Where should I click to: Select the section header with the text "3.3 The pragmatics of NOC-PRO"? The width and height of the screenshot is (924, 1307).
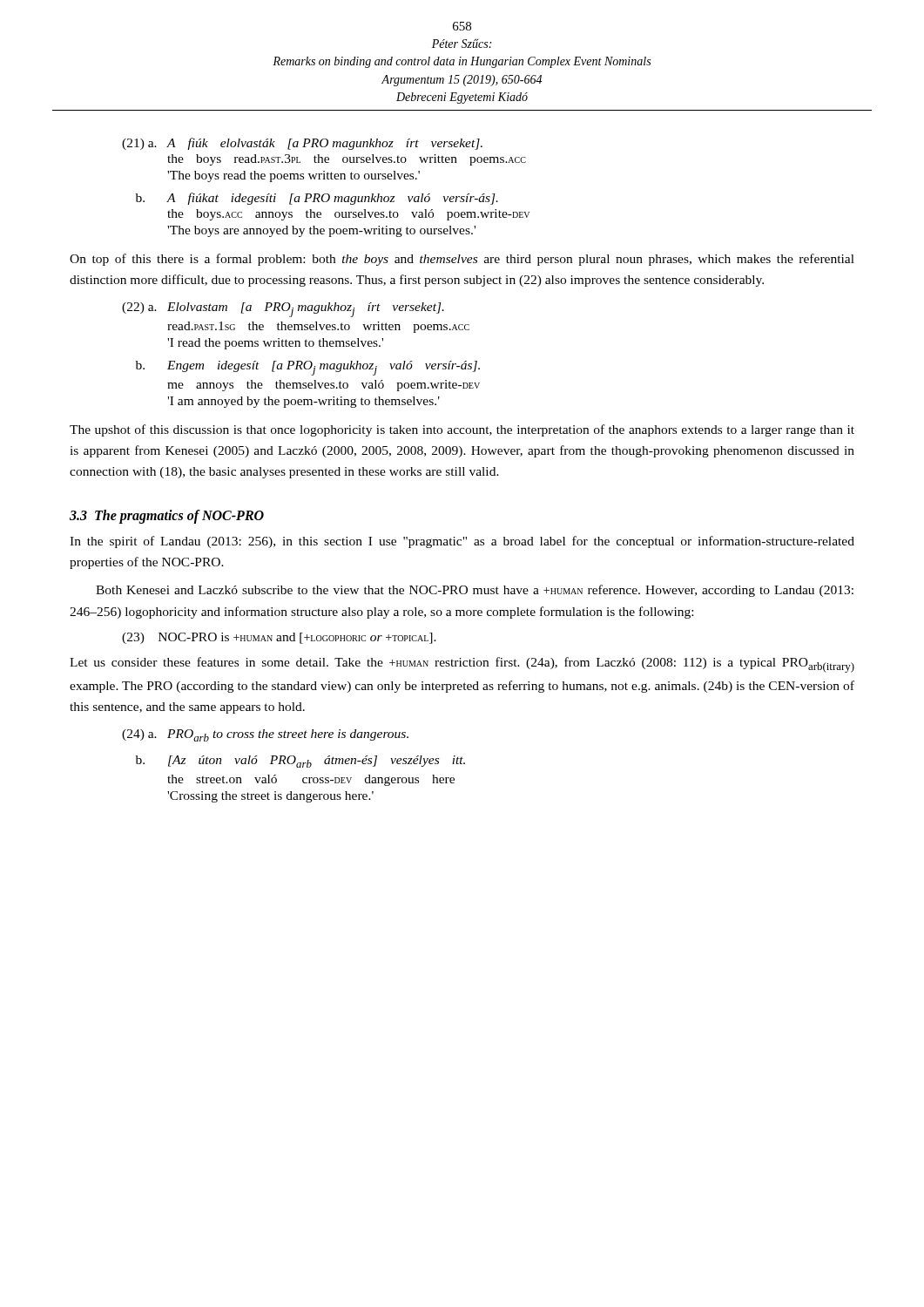[x=167, y=516]
